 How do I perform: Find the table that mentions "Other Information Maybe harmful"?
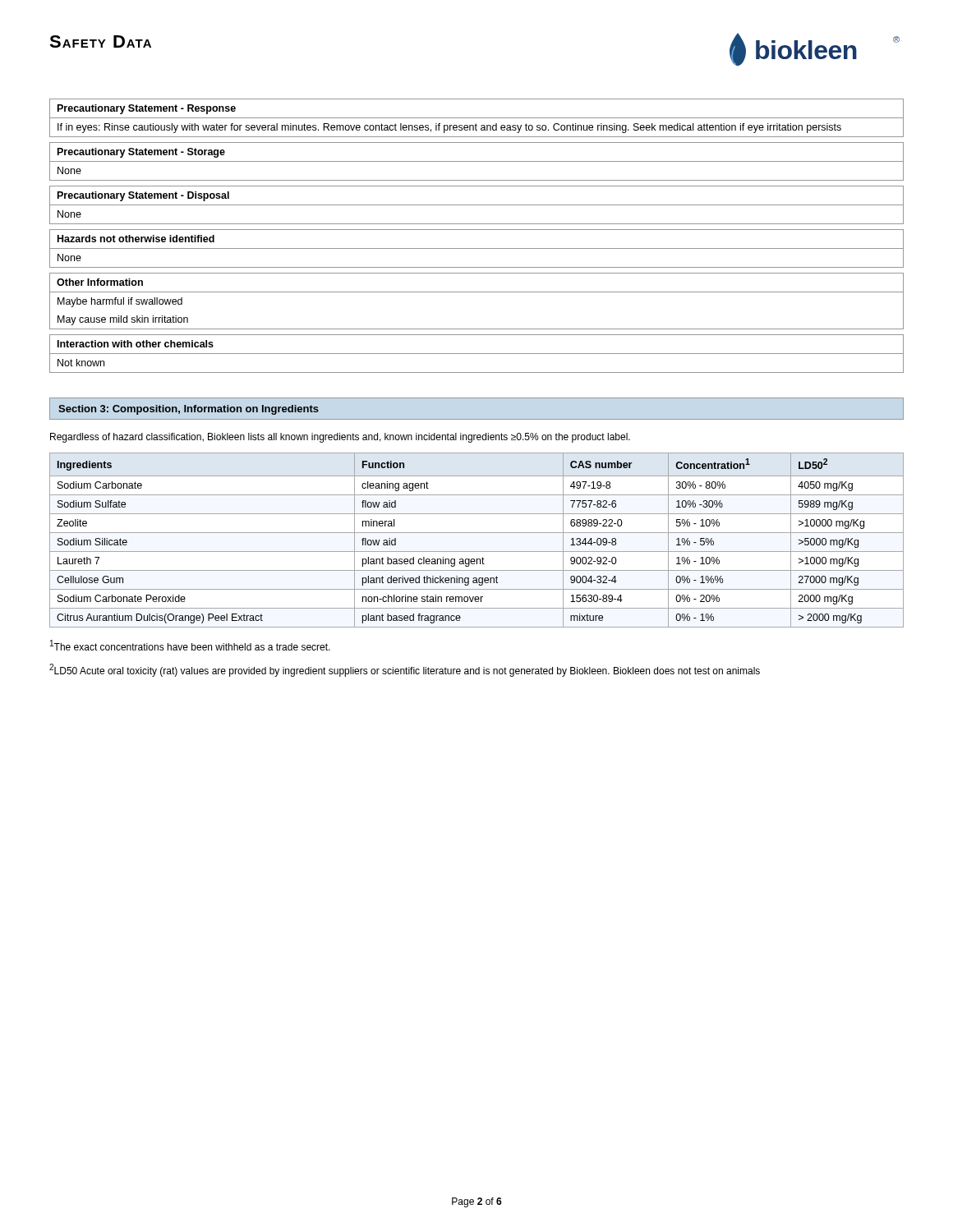(x=476, y=301)
